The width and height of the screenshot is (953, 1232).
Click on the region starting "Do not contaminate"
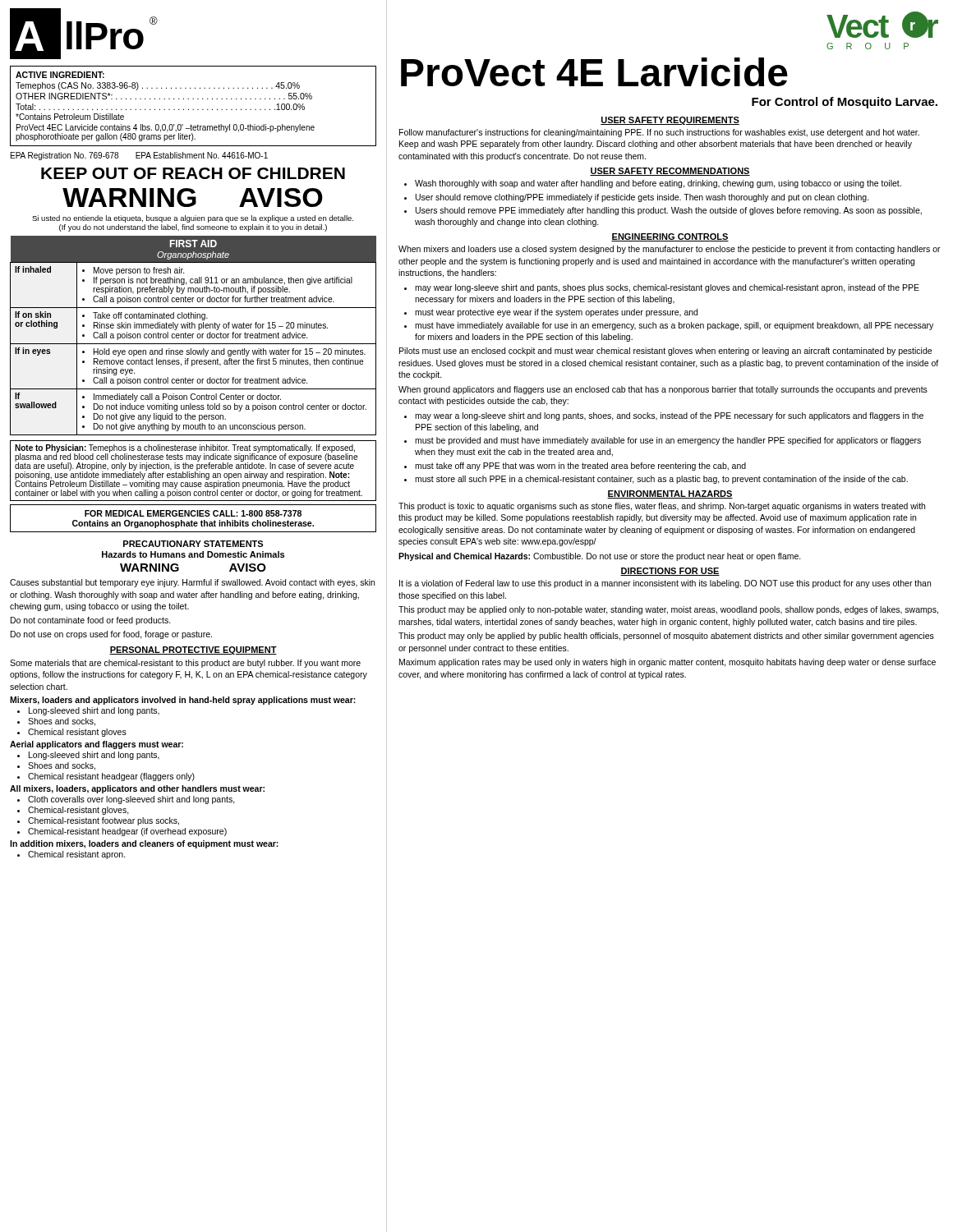pos(90,620)
